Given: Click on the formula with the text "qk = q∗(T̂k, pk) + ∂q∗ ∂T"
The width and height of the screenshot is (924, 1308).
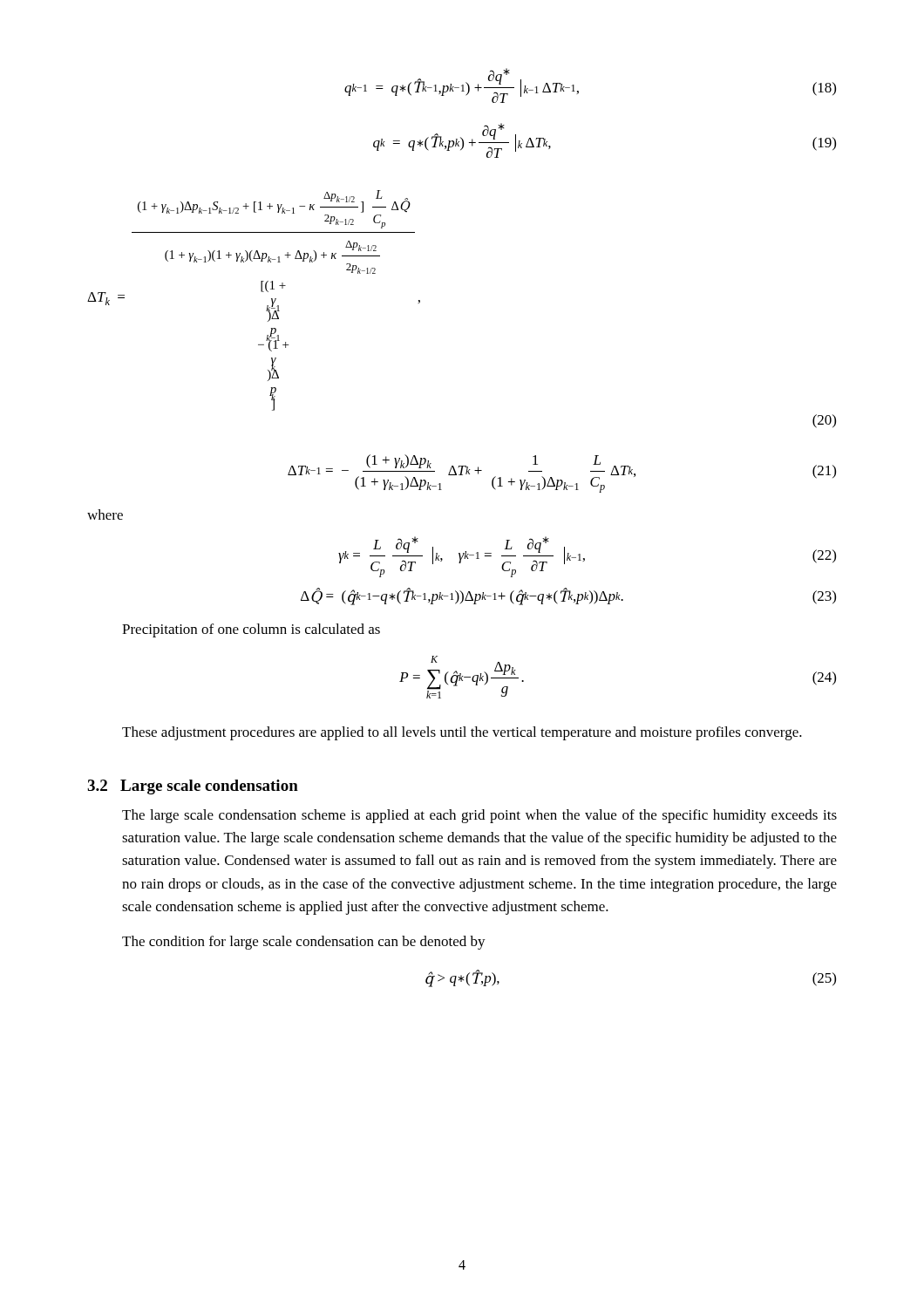Looking at the screenshot, I should (x=462, y=143).
